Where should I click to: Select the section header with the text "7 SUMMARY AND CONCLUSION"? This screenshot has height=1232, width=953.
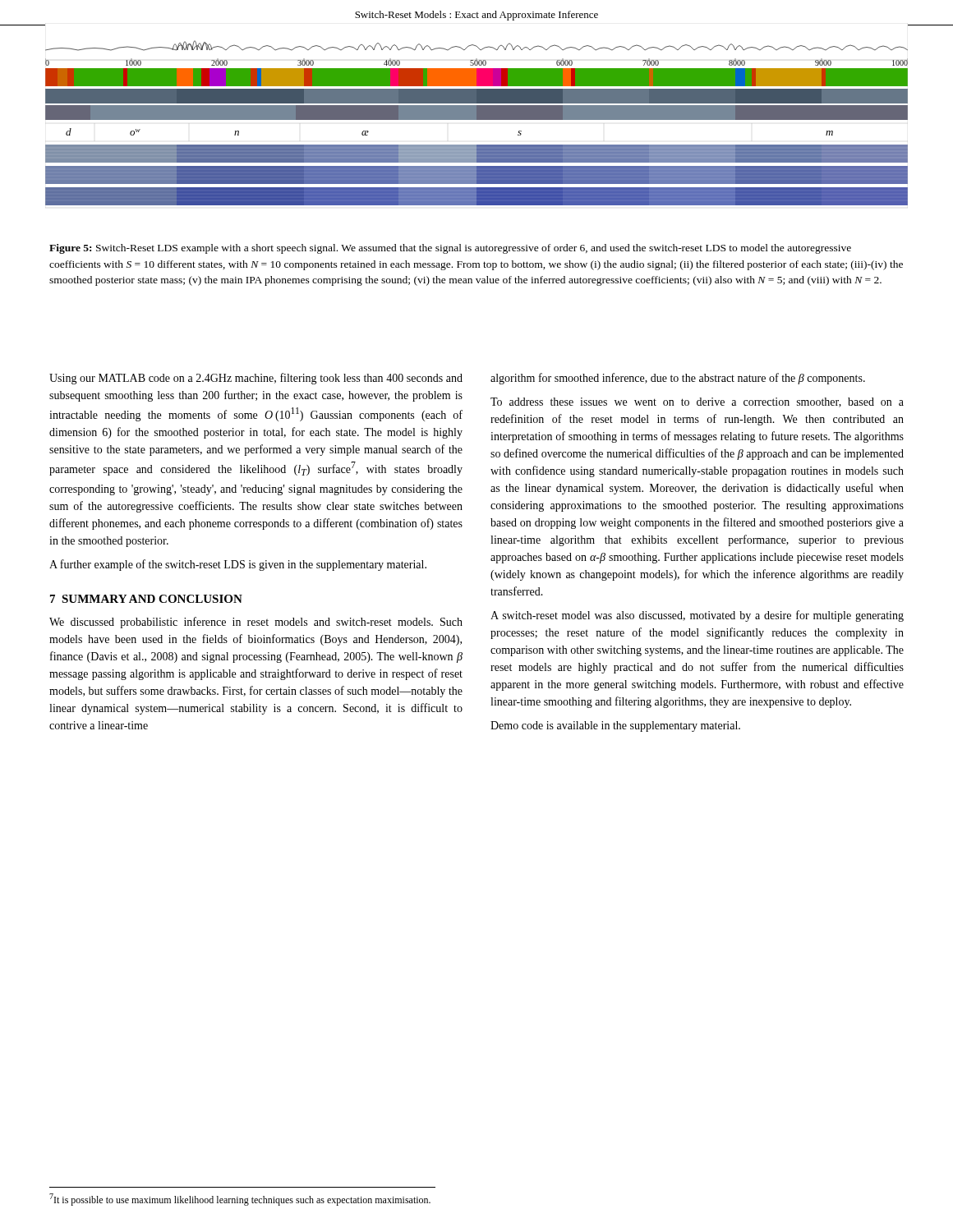point(146,598)
